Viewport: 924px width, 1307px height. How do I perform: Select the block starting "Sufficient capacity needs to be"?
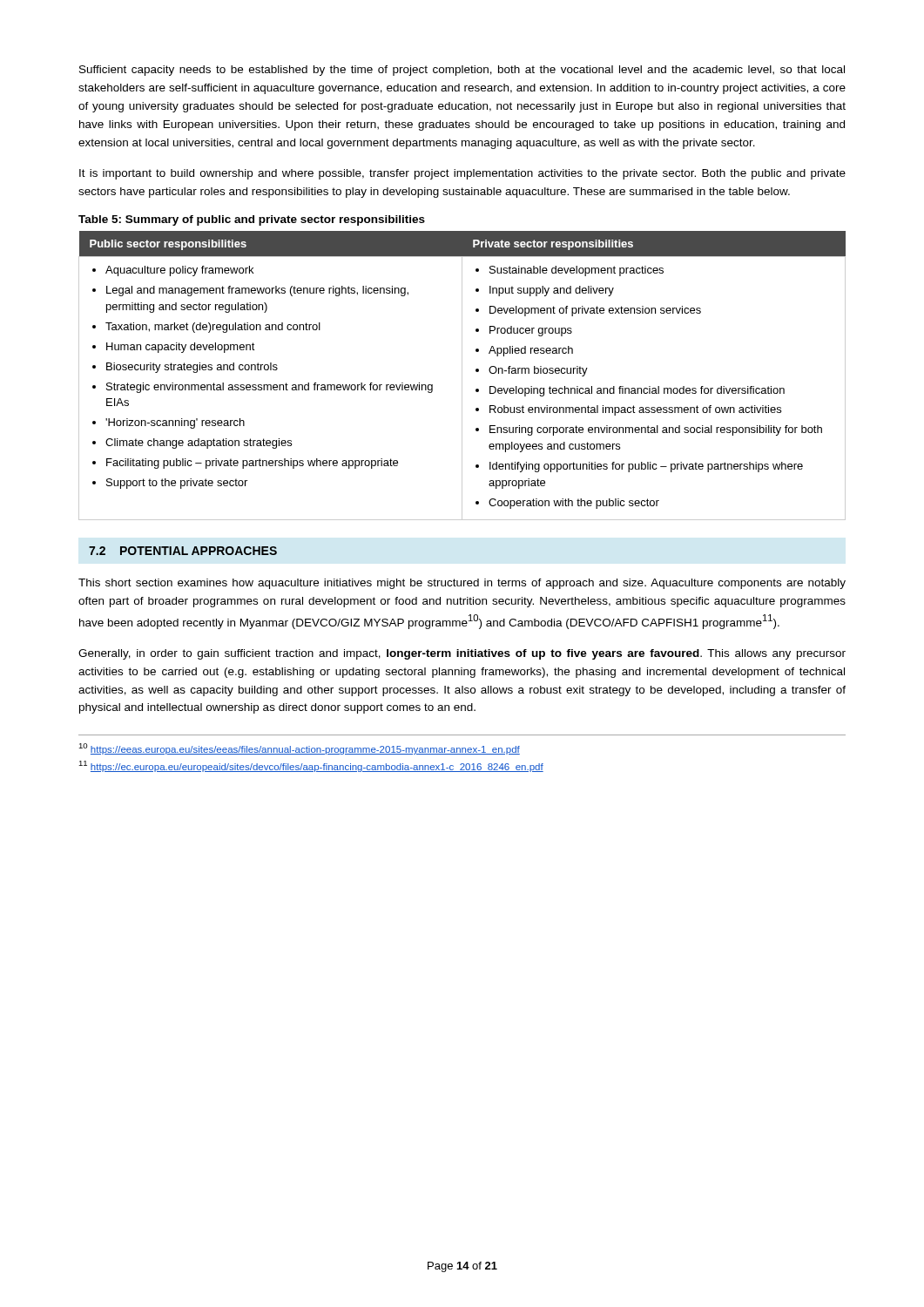click(x=462, y=106)
